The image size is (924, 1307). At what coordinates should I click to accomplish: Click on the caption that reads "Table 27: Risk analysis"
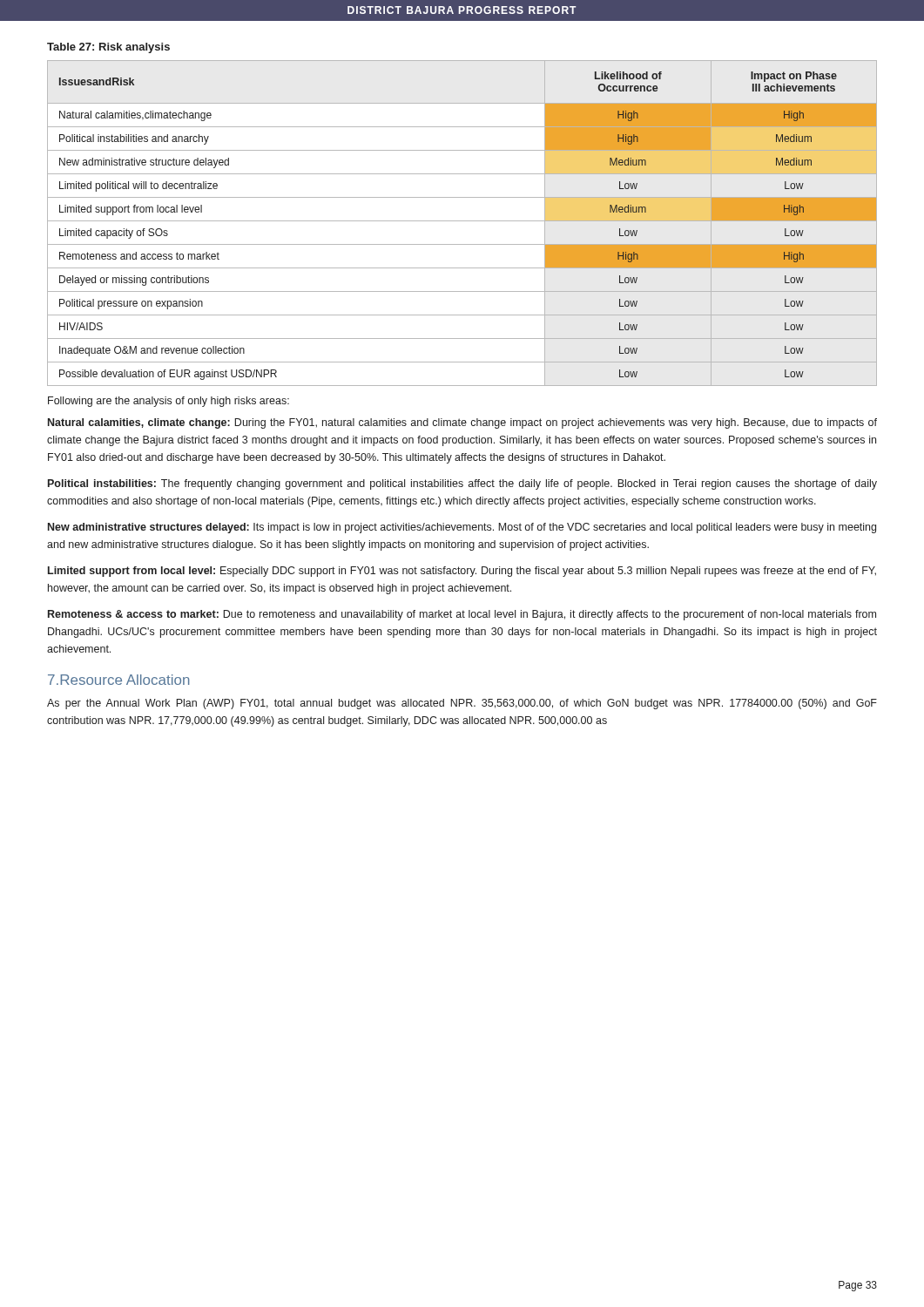[109, 47]
